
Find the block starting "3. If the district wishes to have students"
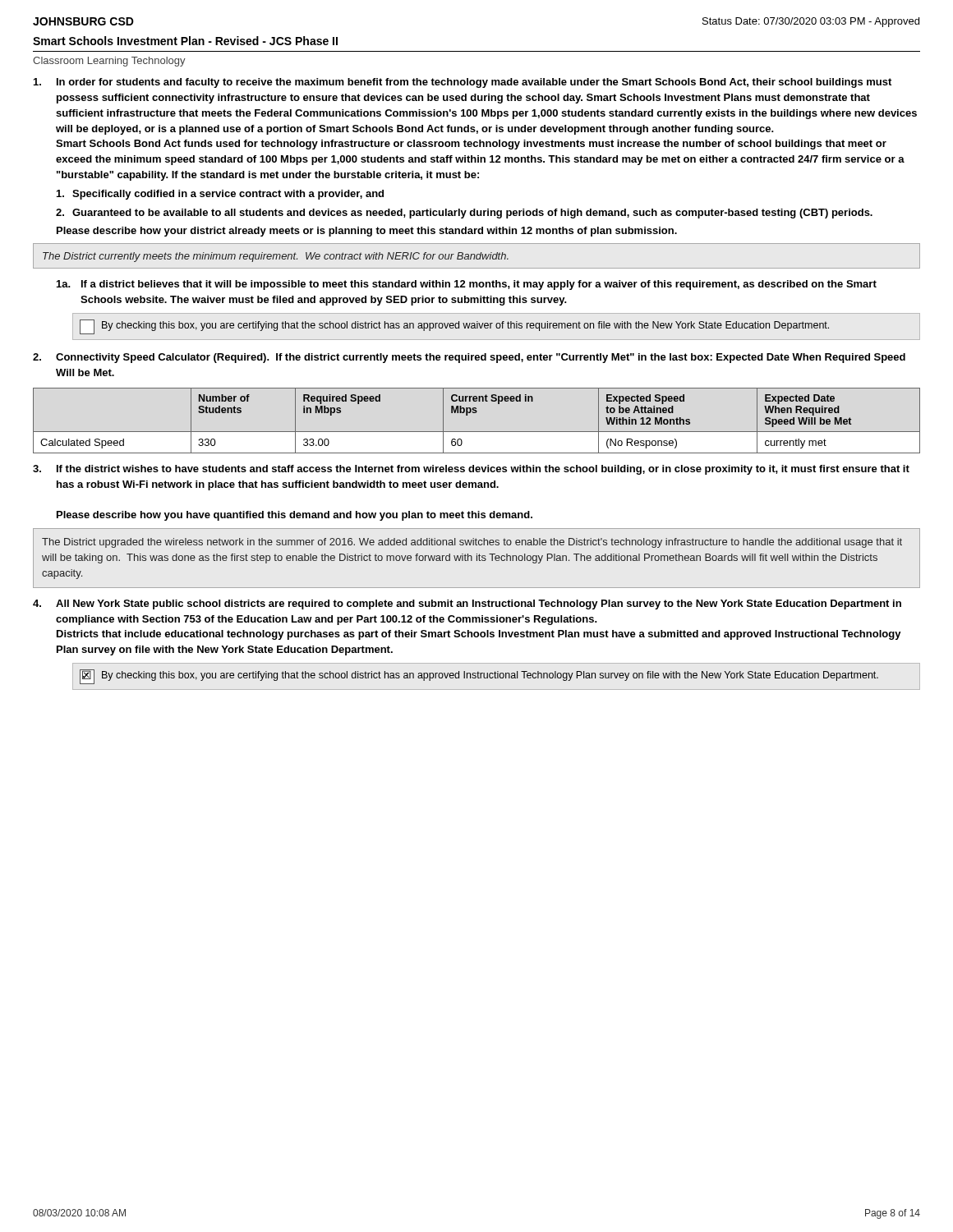click(x=476, y=492)
